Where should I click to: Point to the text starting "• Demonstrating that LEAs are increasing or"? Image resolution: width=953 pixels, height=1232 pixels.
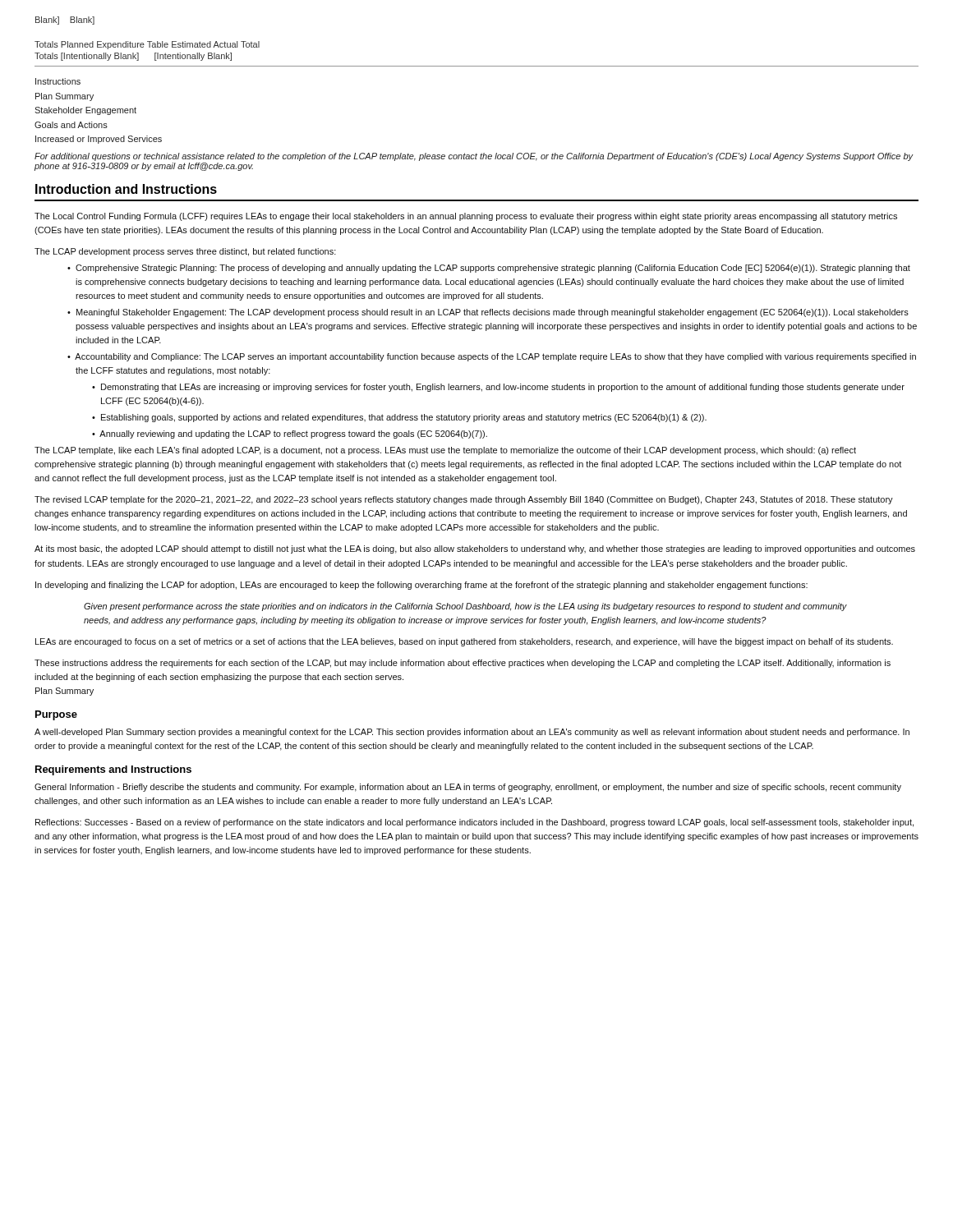(498, 394)
